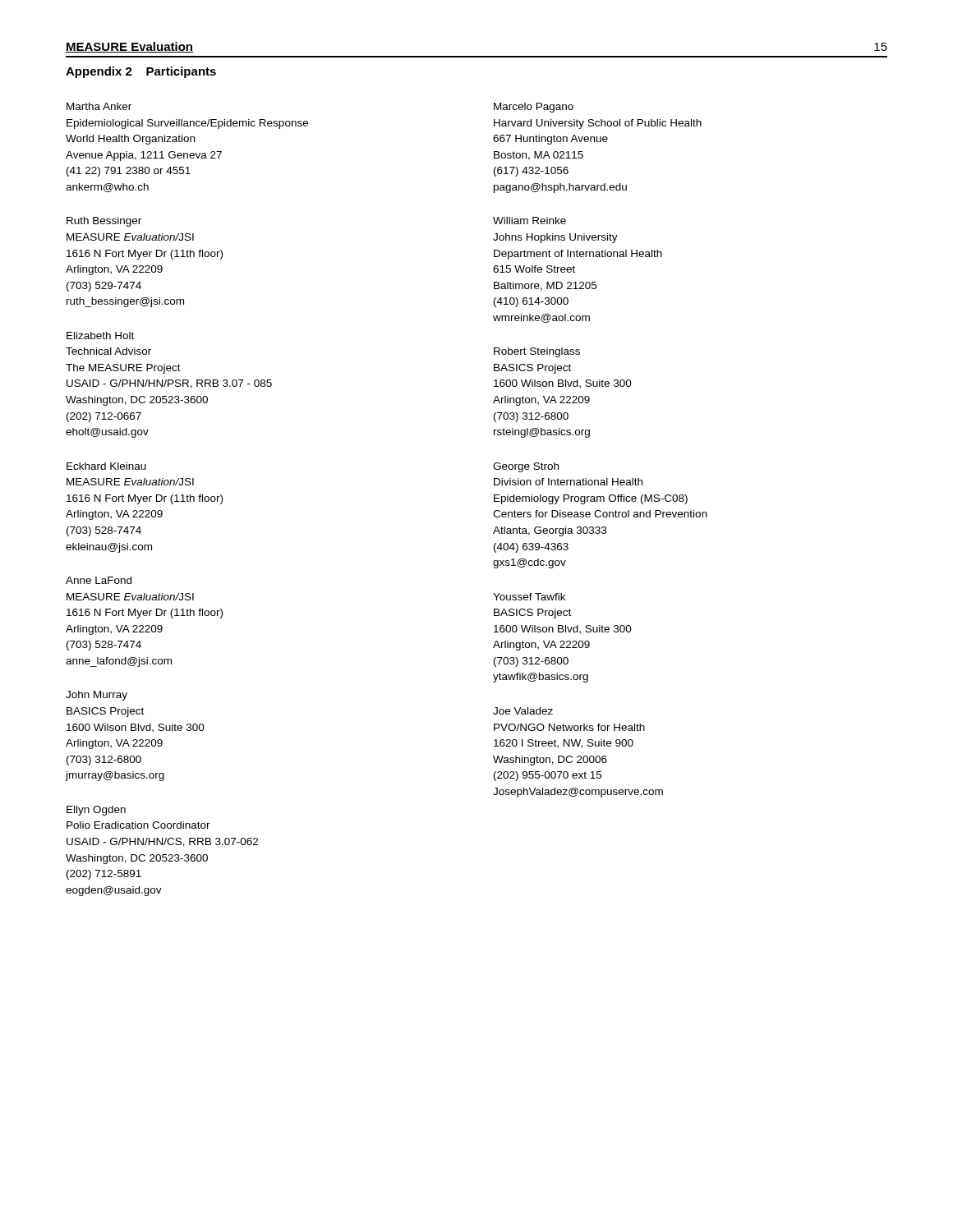Click on the text starting "Appendix 2 Participants"
This screenshot has width=953, height=1232.
(141, 71)
